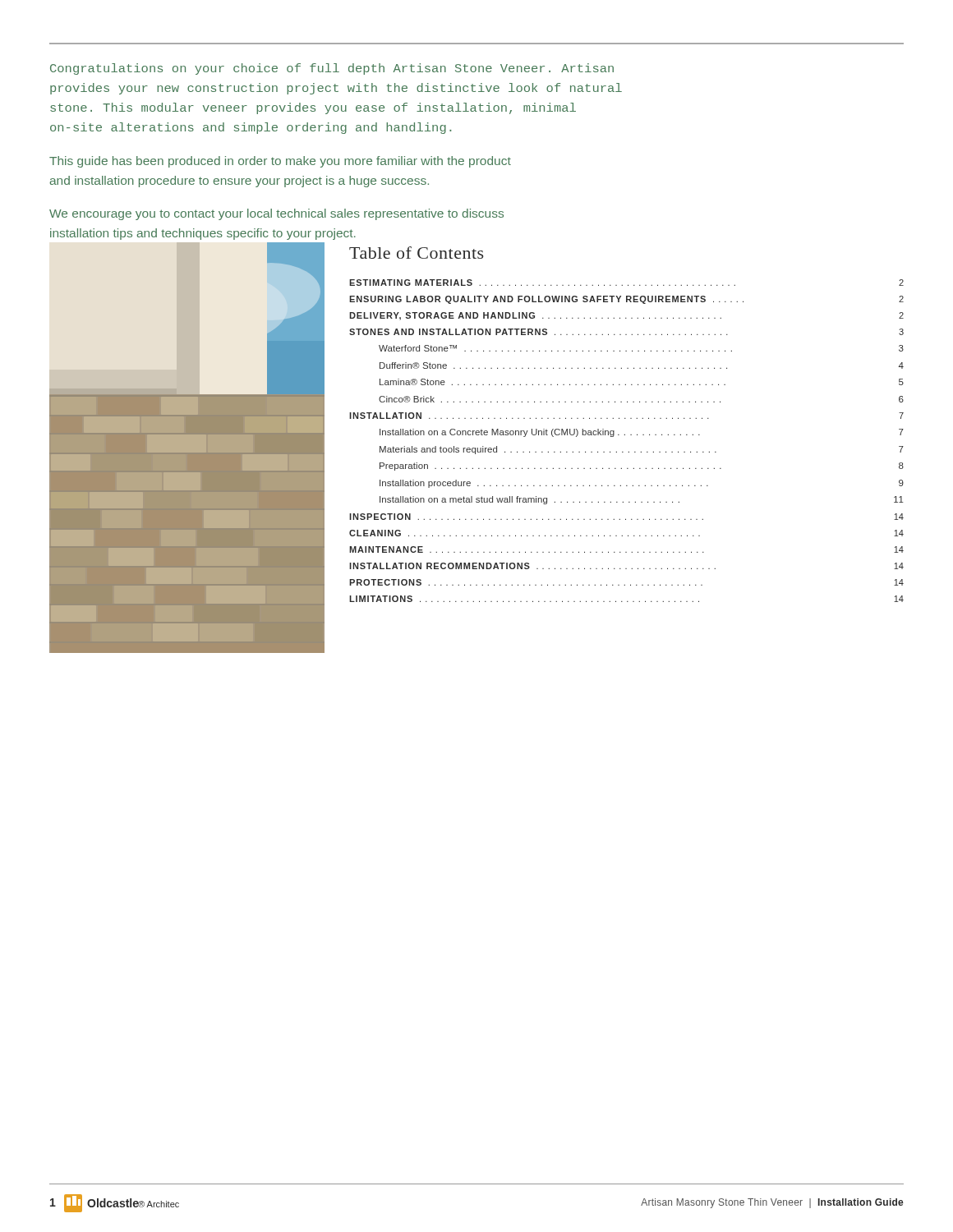Point to the element starting "ENSURING LABOR QUALITY AND FOLLOWING SAFETY REQUIREMENTS ."
This screenshot has height=1232, width=953.
click(x=626, y=299)
